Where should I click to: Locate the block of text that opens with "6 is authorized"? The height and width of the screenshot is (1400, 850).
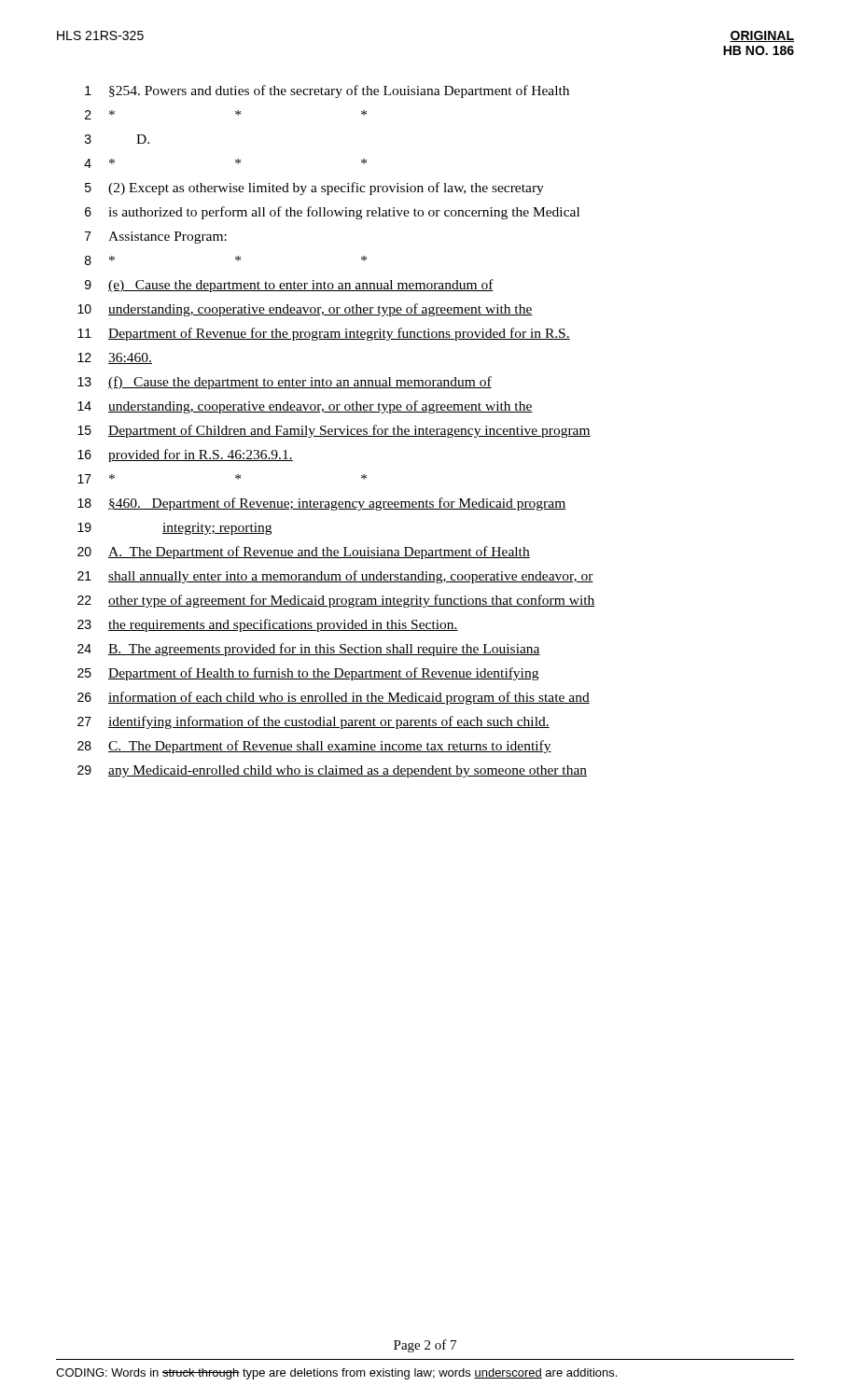(425, 212)
